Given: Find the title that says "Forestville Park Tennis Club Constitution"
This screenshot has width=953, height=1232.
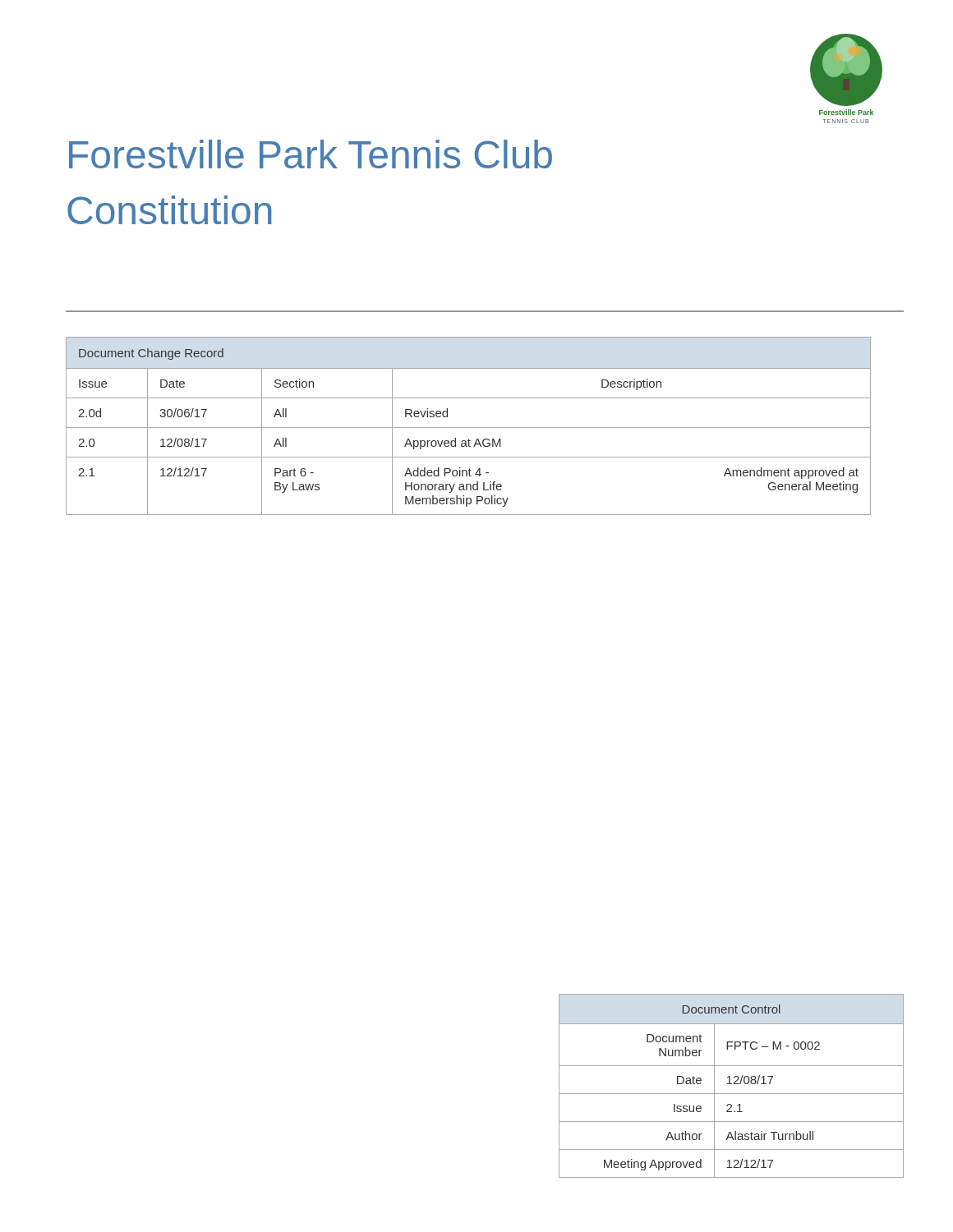Looking at the screenshot, I should coord(435,183).
